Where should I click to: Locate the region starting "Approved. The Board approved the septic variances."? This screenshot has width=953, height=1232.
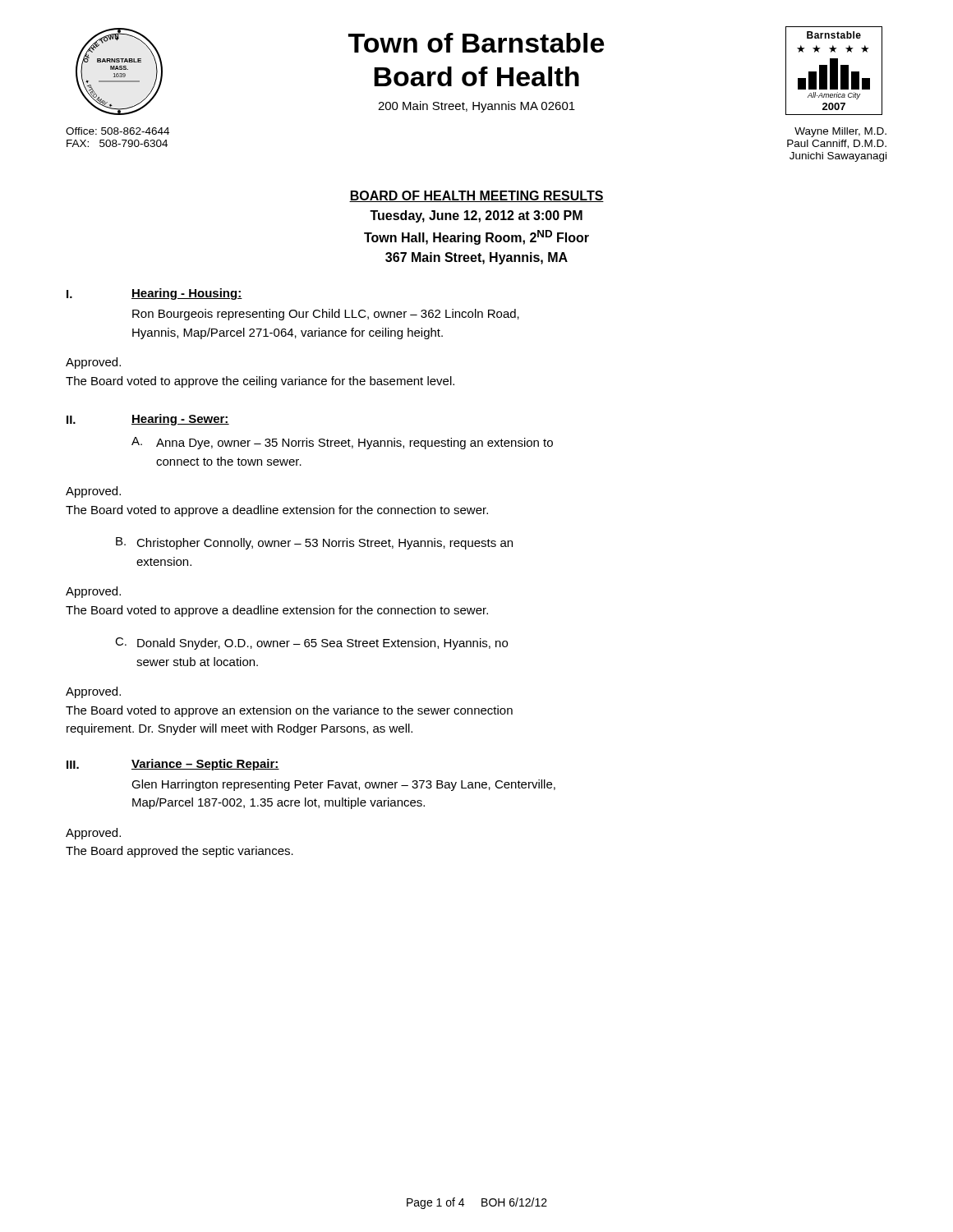180,842
